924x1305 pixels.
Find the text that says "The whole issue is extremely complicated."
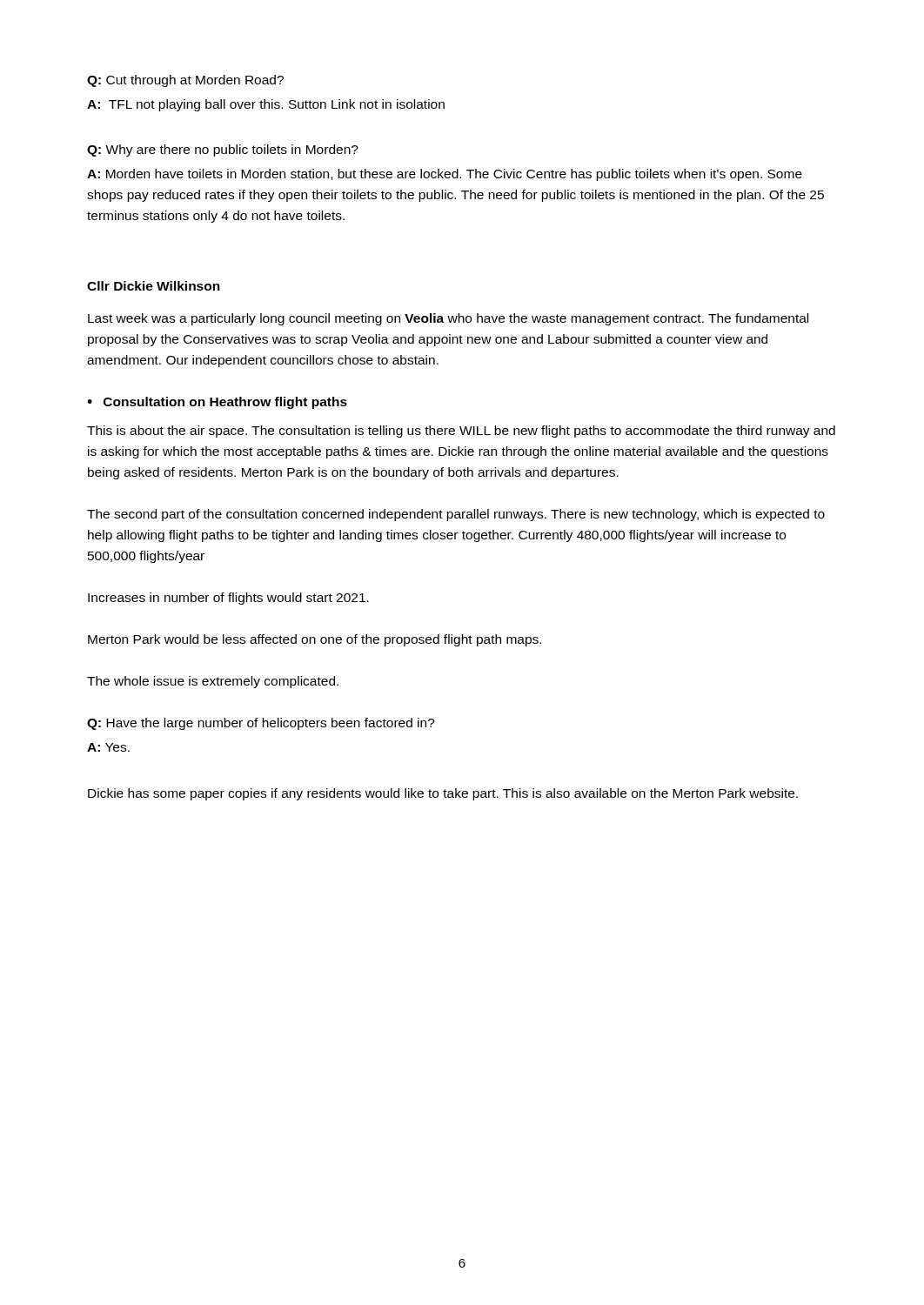(213, 681)
